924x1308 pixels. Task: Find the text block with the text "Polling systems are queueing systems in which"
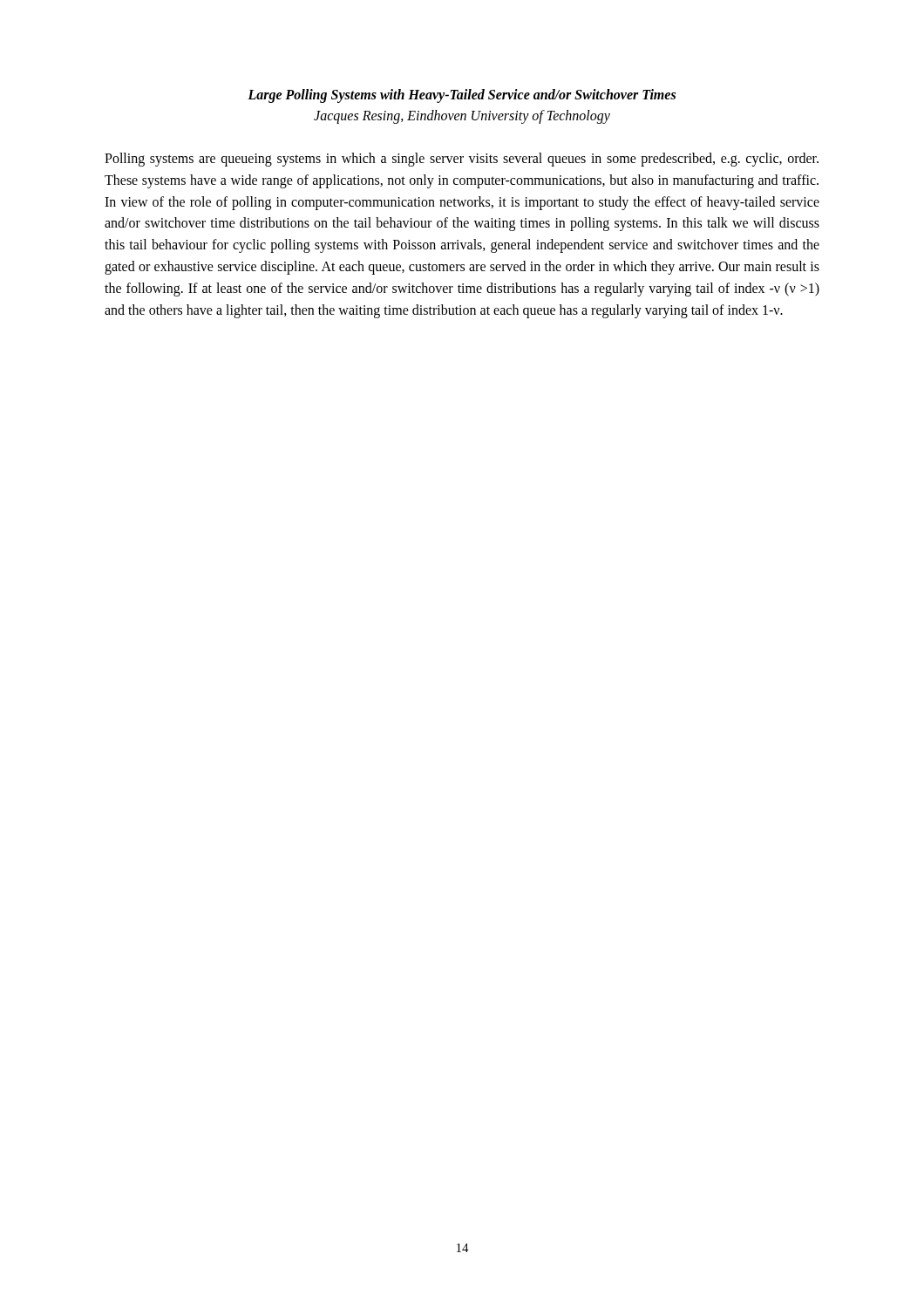(x=462, y=234)
